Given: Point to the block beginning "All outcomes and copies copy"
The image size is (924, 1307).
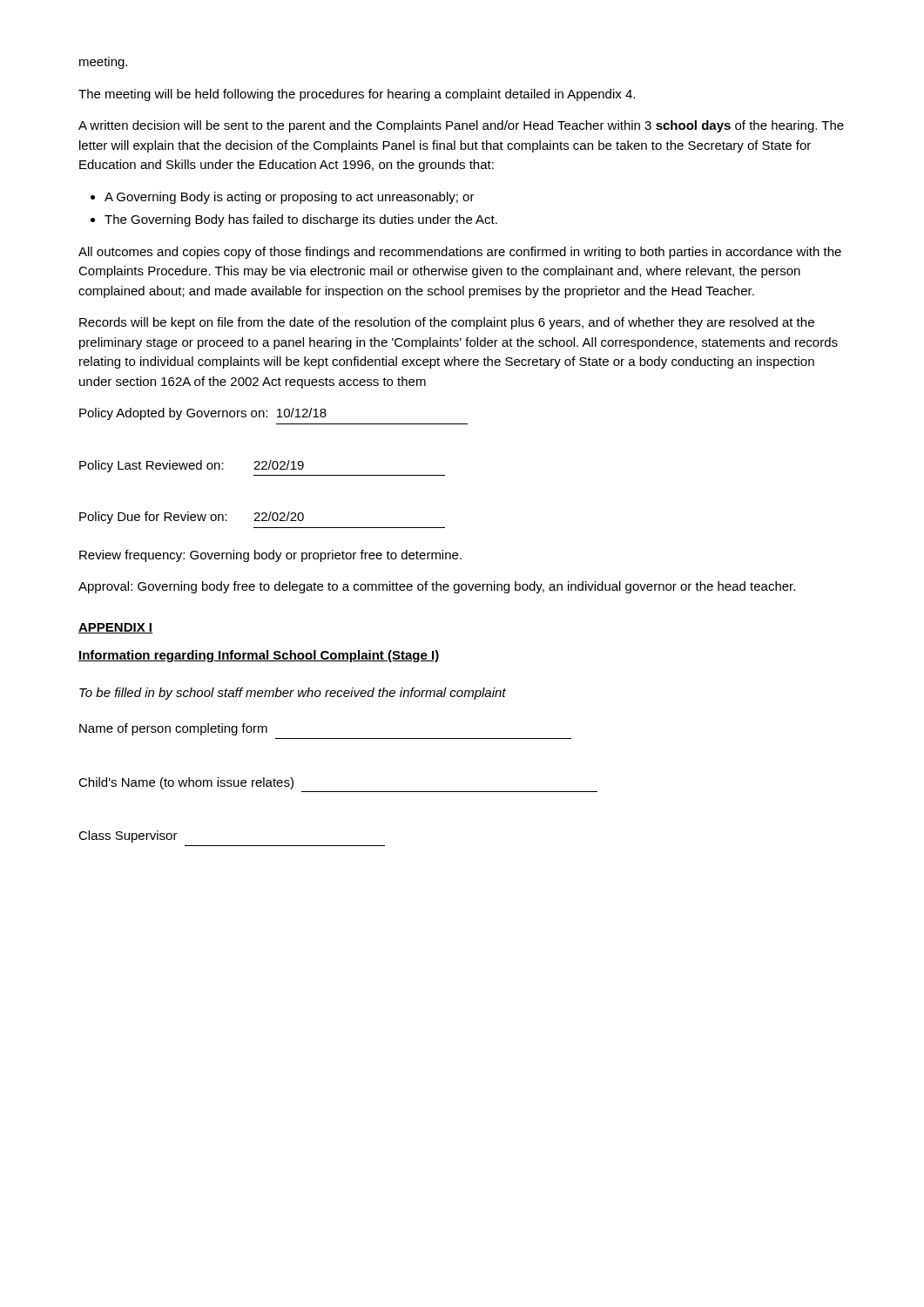Looking at the screenshot, I should click(x=462, y=271).
